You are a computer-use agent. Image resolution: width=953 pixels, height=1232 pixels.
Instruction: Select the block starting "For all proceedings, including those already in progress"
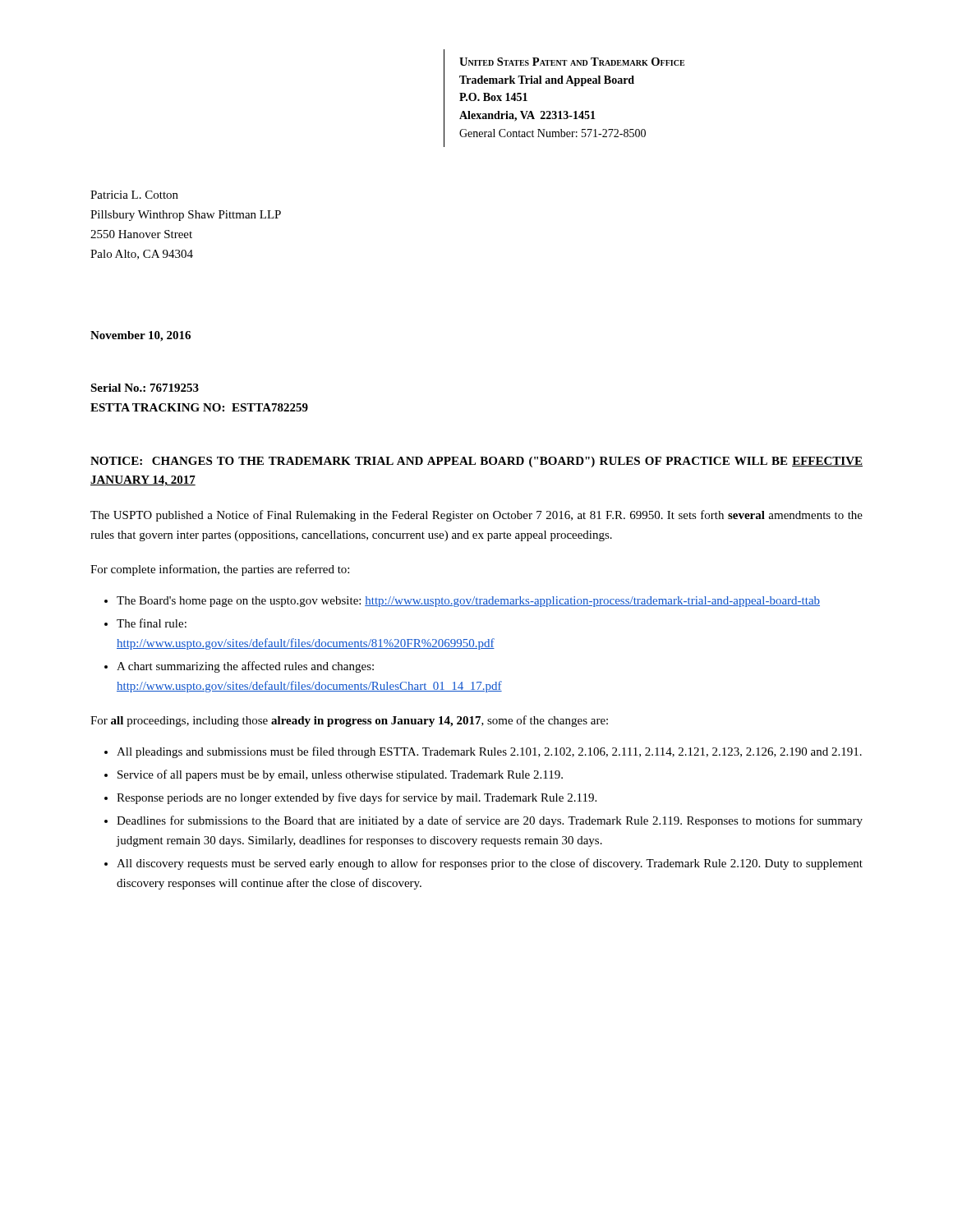tap(350, 720)
